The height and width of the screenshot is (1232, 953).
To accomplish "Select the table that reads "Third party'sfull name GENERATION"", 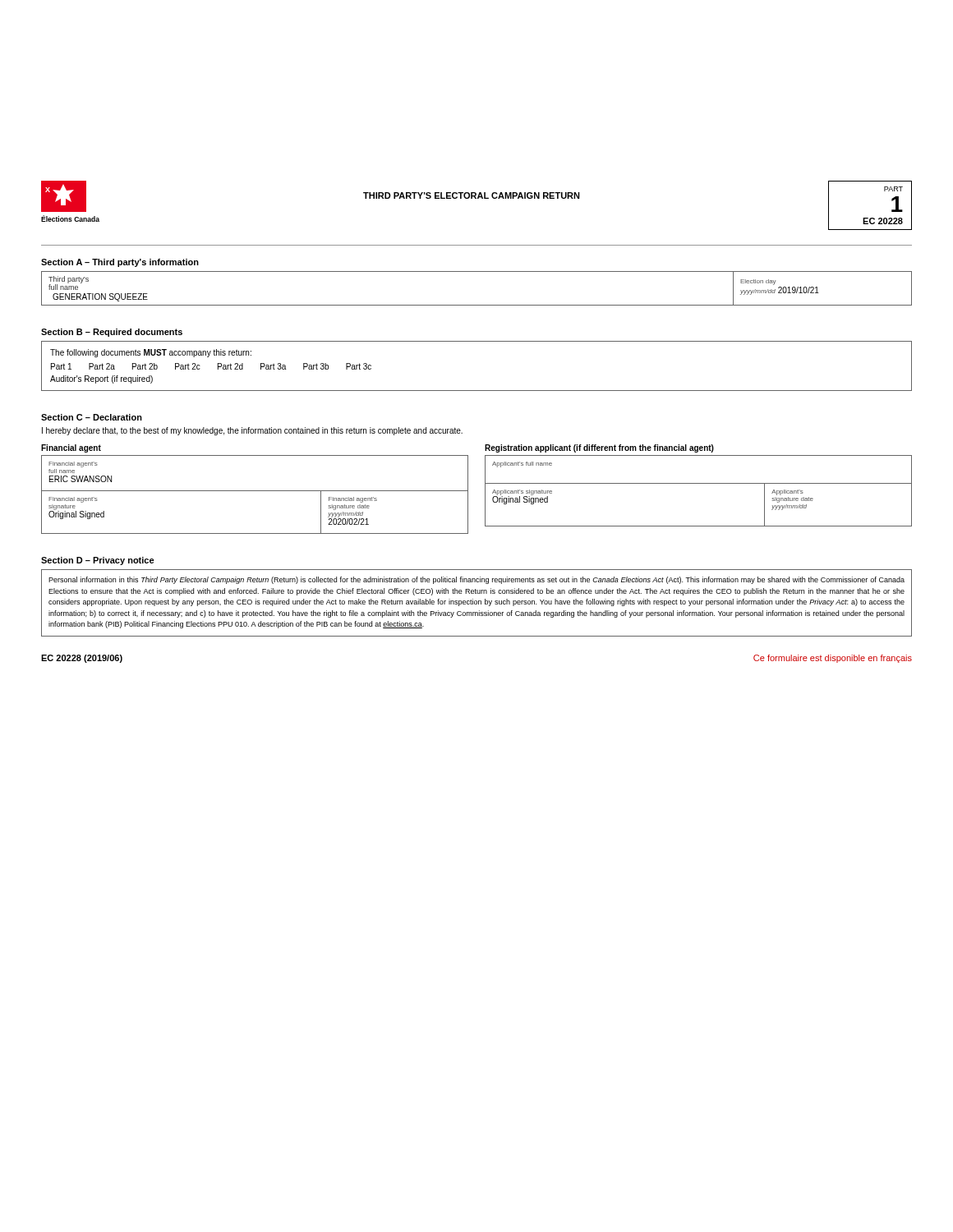I will coord(476,288).
